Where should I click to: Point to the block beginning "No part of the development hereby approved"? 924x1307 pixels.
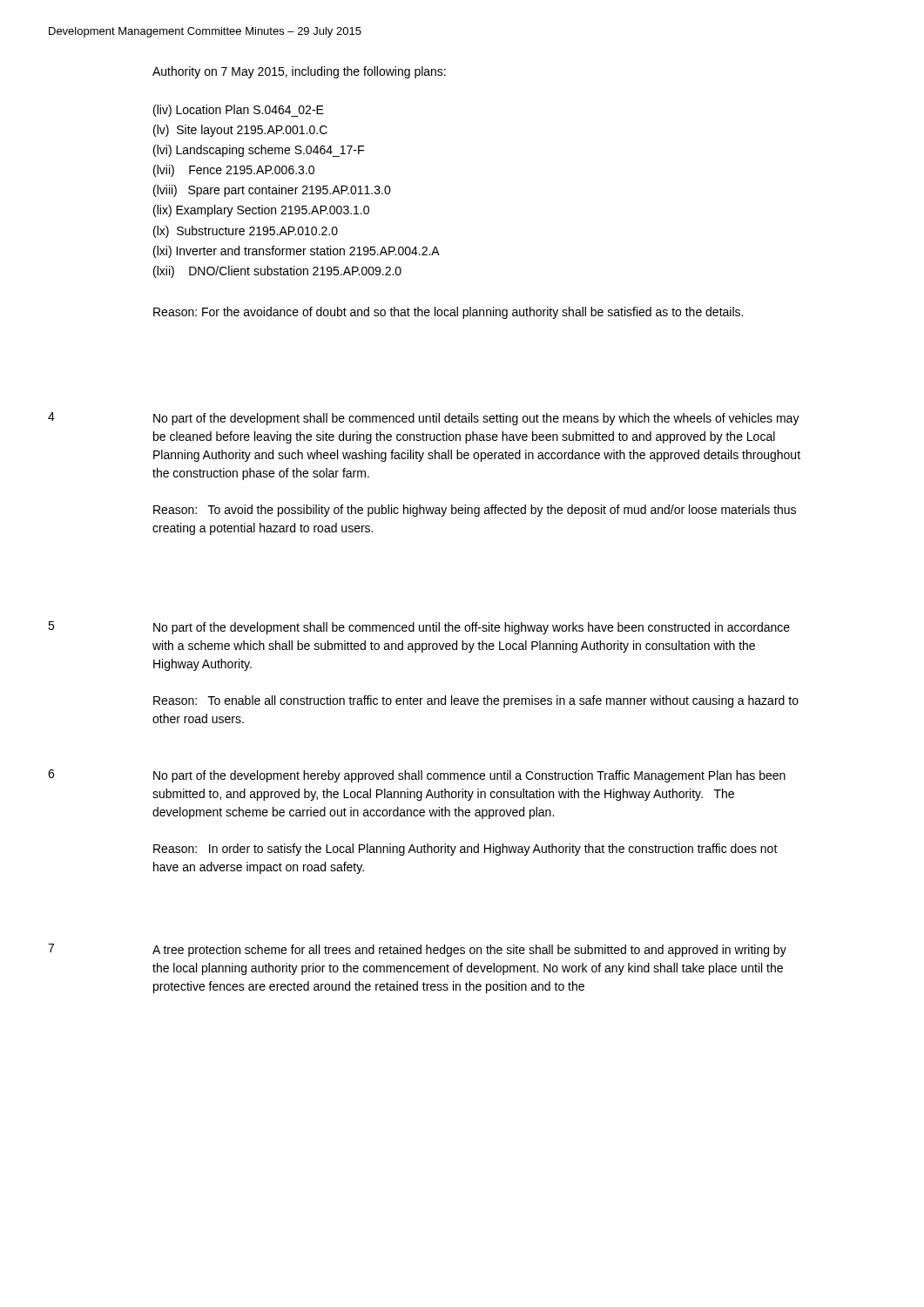pos(469,821)
